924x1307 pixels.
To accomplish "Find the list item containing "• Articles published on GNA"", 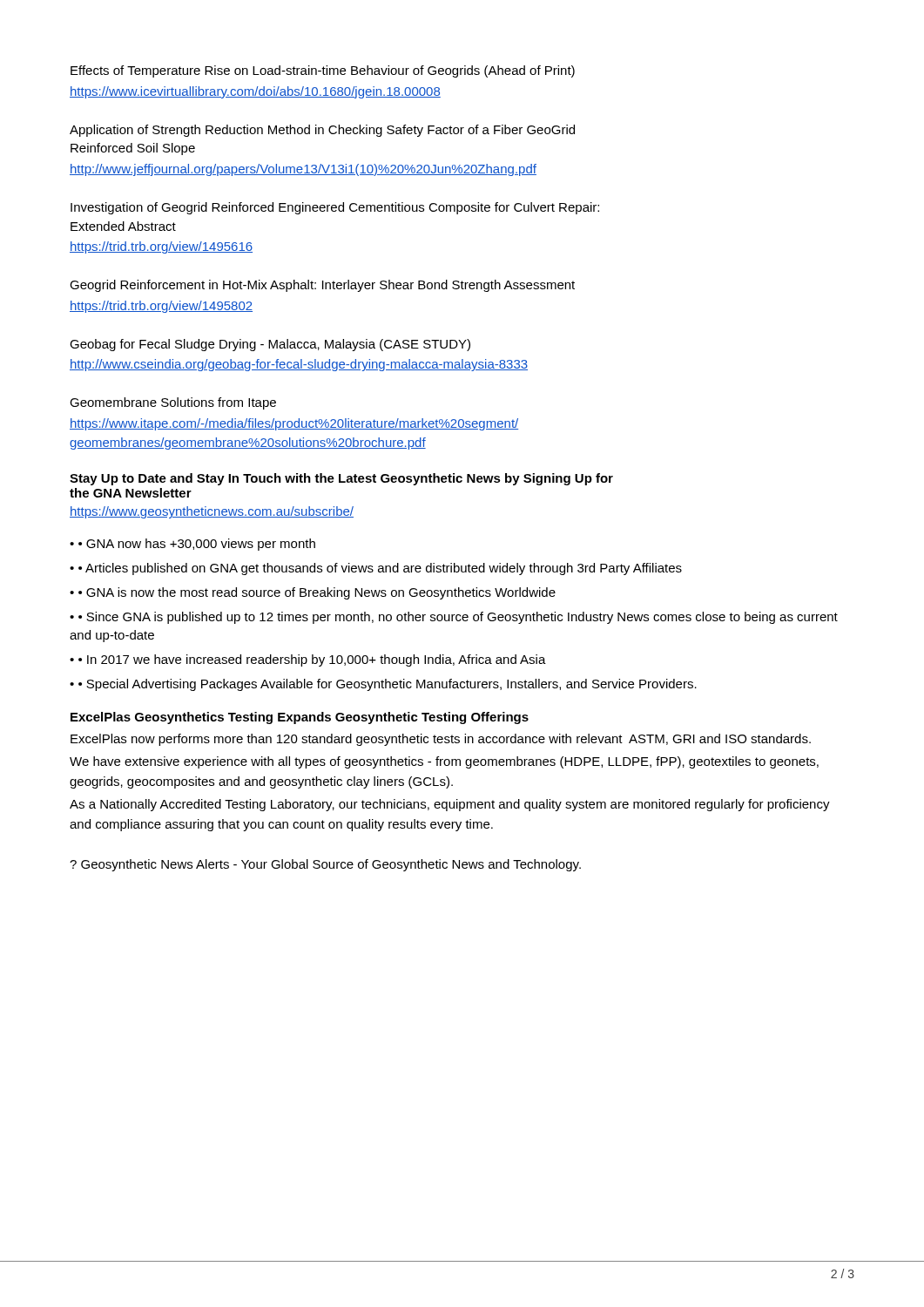I will click(x=380, y=568).
